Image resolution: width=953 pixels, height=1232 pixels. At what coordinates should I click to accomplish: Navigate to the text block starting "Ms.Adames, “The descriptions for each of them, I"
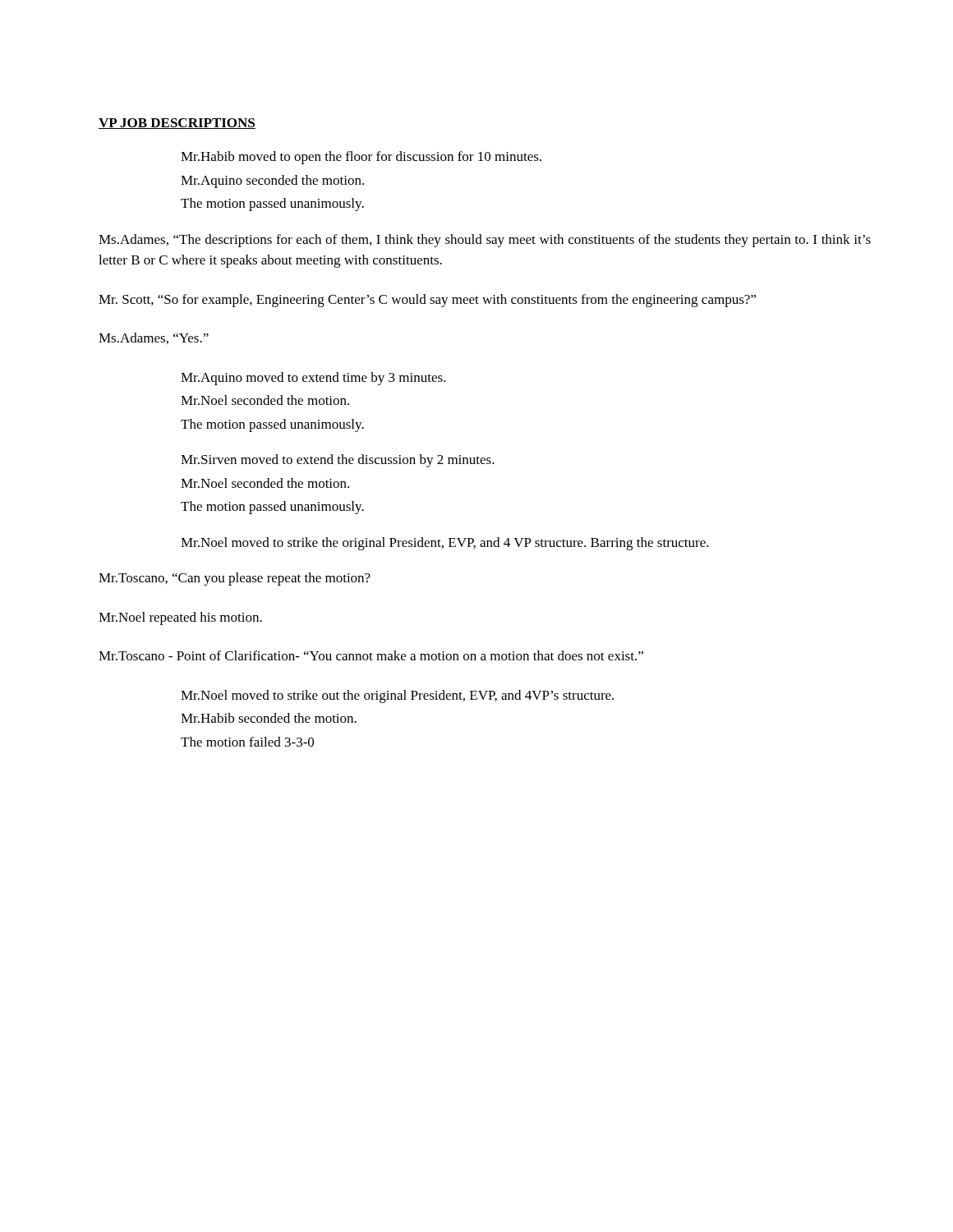(485, 249)
